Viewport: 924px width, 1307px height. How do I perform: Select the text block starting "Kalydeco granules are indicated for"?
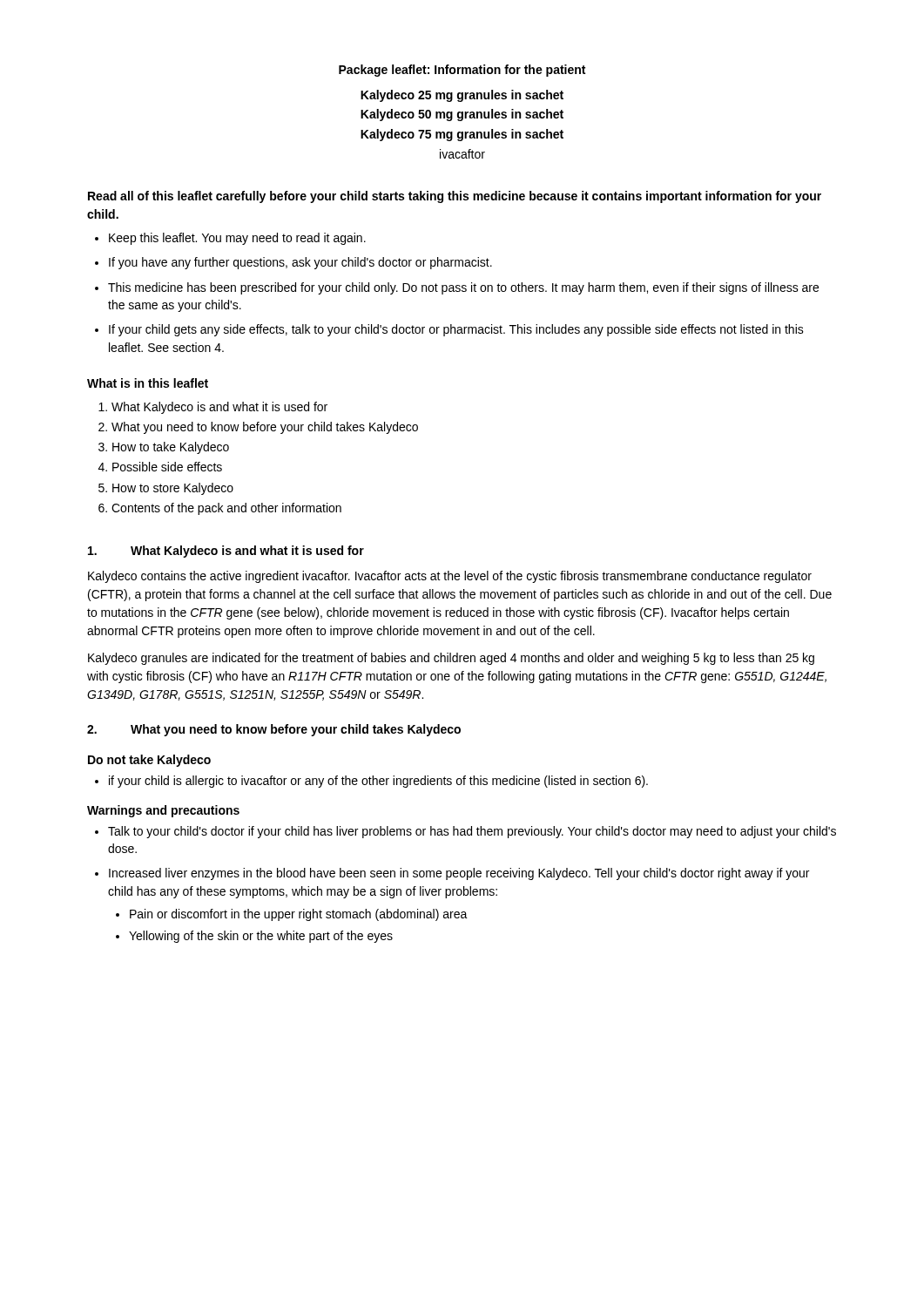coord(462,677)
